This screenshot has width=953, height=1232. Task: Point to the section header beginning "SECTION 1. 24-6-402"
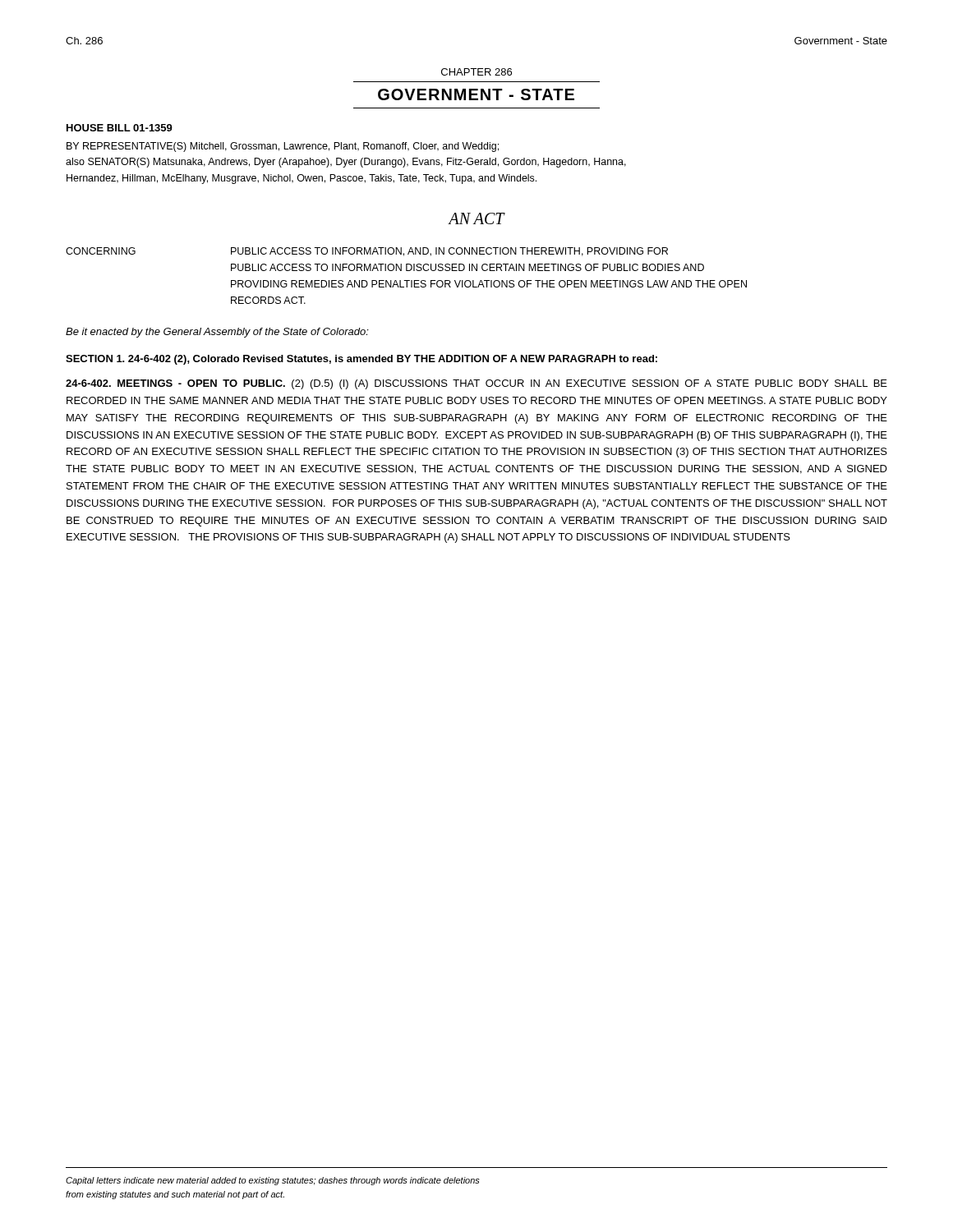362,359
